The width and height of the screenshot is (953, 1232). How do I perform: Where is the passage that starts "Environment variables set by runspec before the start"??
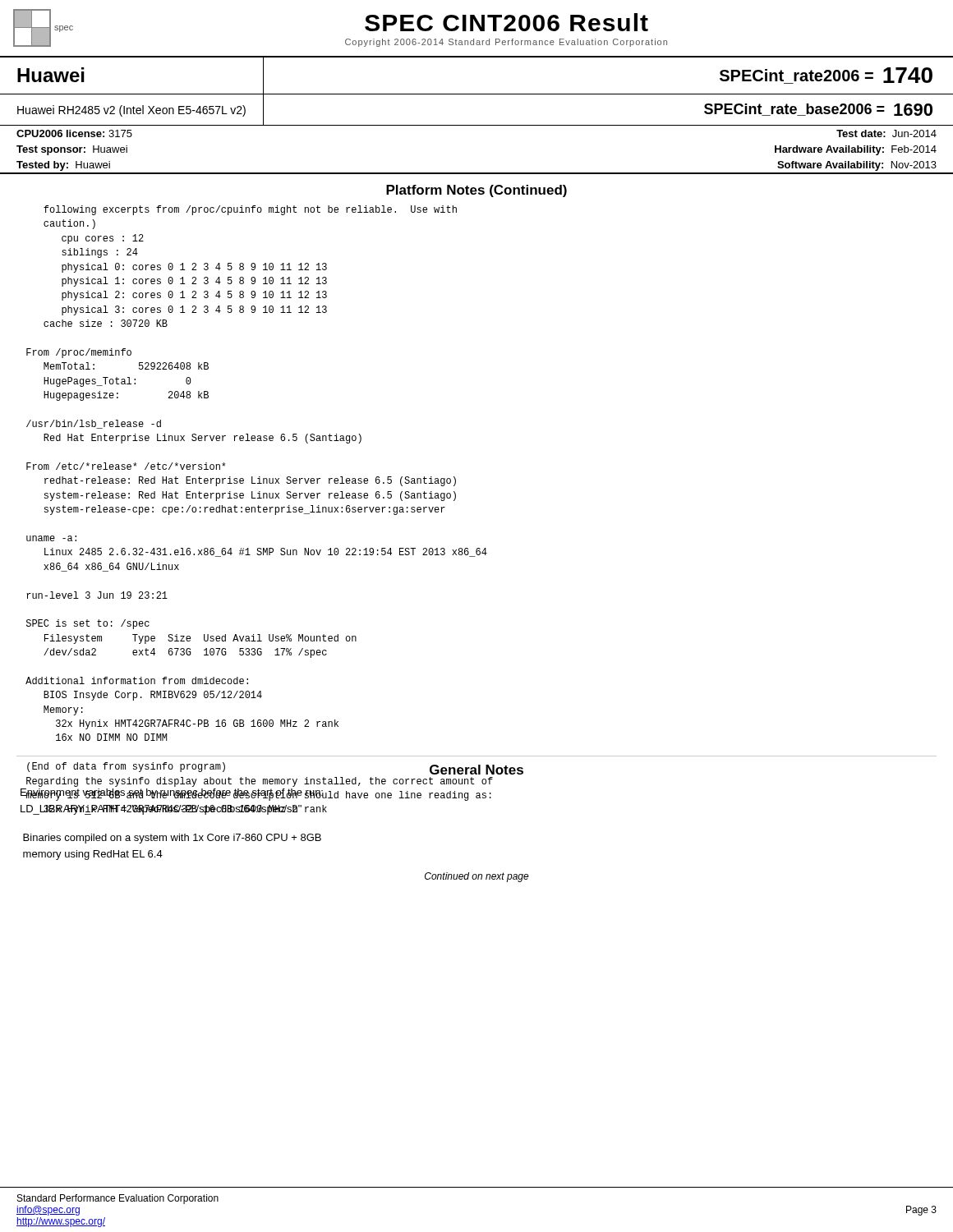point(256,795)
